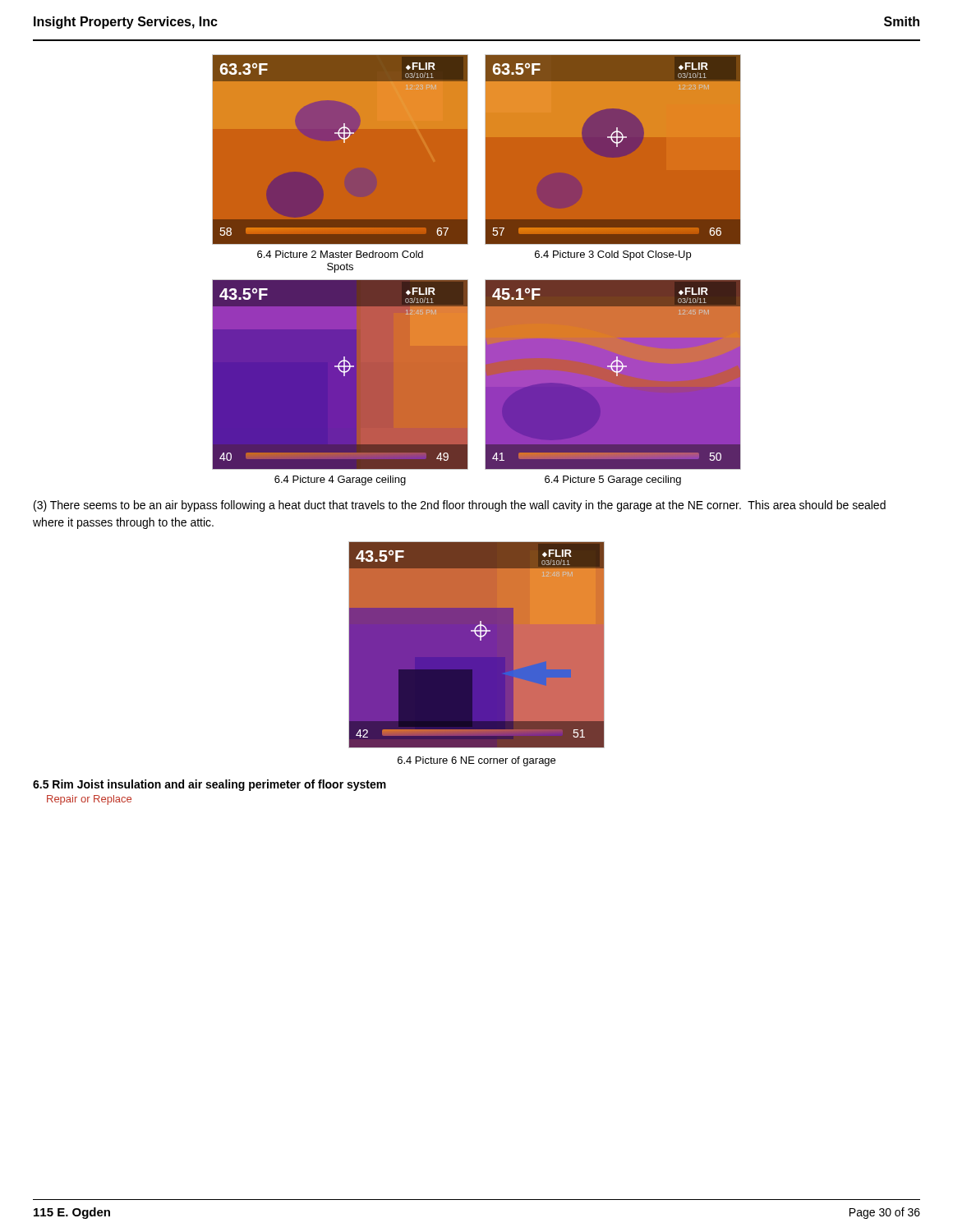
Task: Find the section header that says "6.5 Rim Joist insulation and air sealing perimeter"
Action: click(210, 784)
